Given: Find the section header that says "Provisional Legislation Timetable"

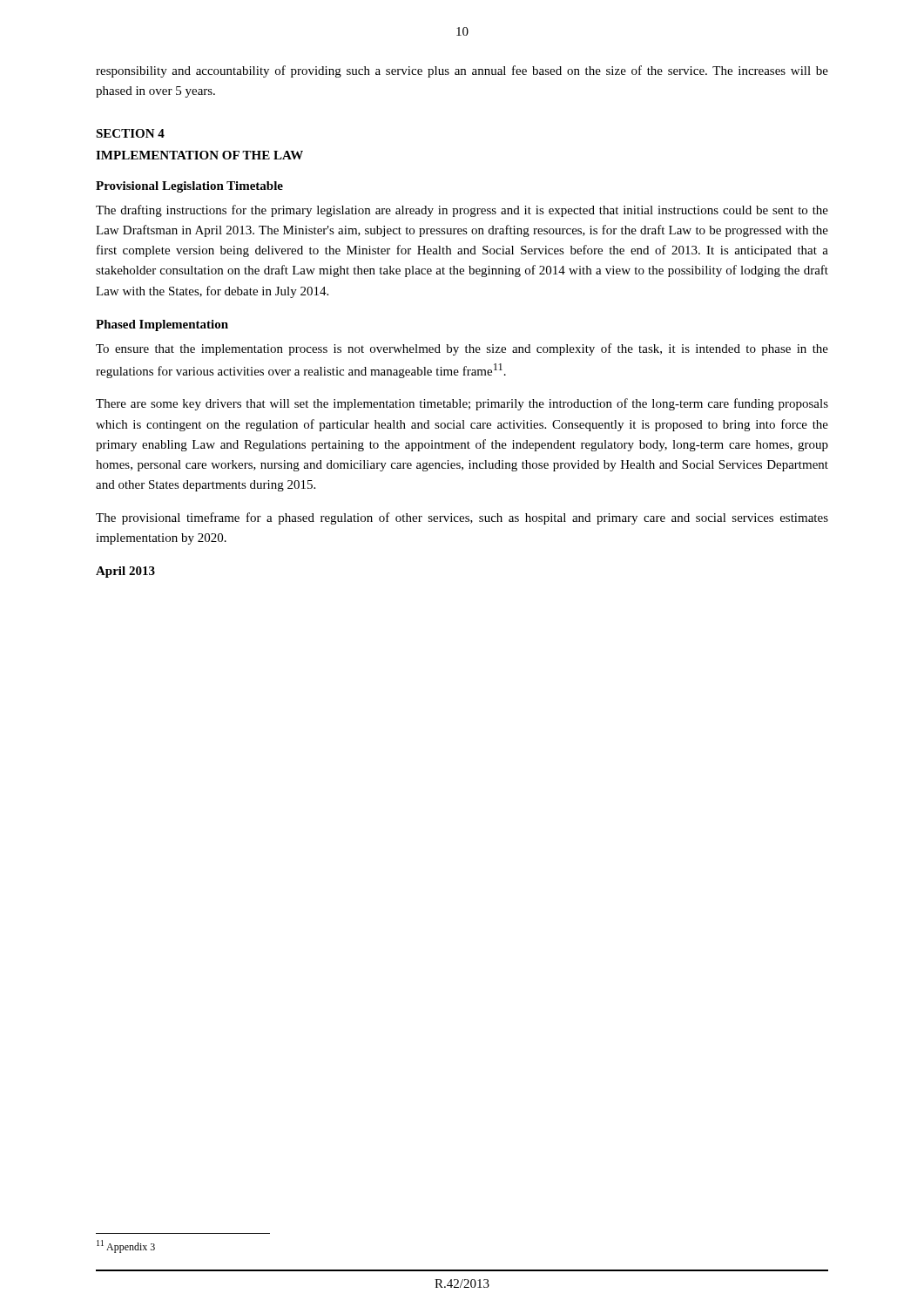Looking at the screenshot, I should coord(189,185).
